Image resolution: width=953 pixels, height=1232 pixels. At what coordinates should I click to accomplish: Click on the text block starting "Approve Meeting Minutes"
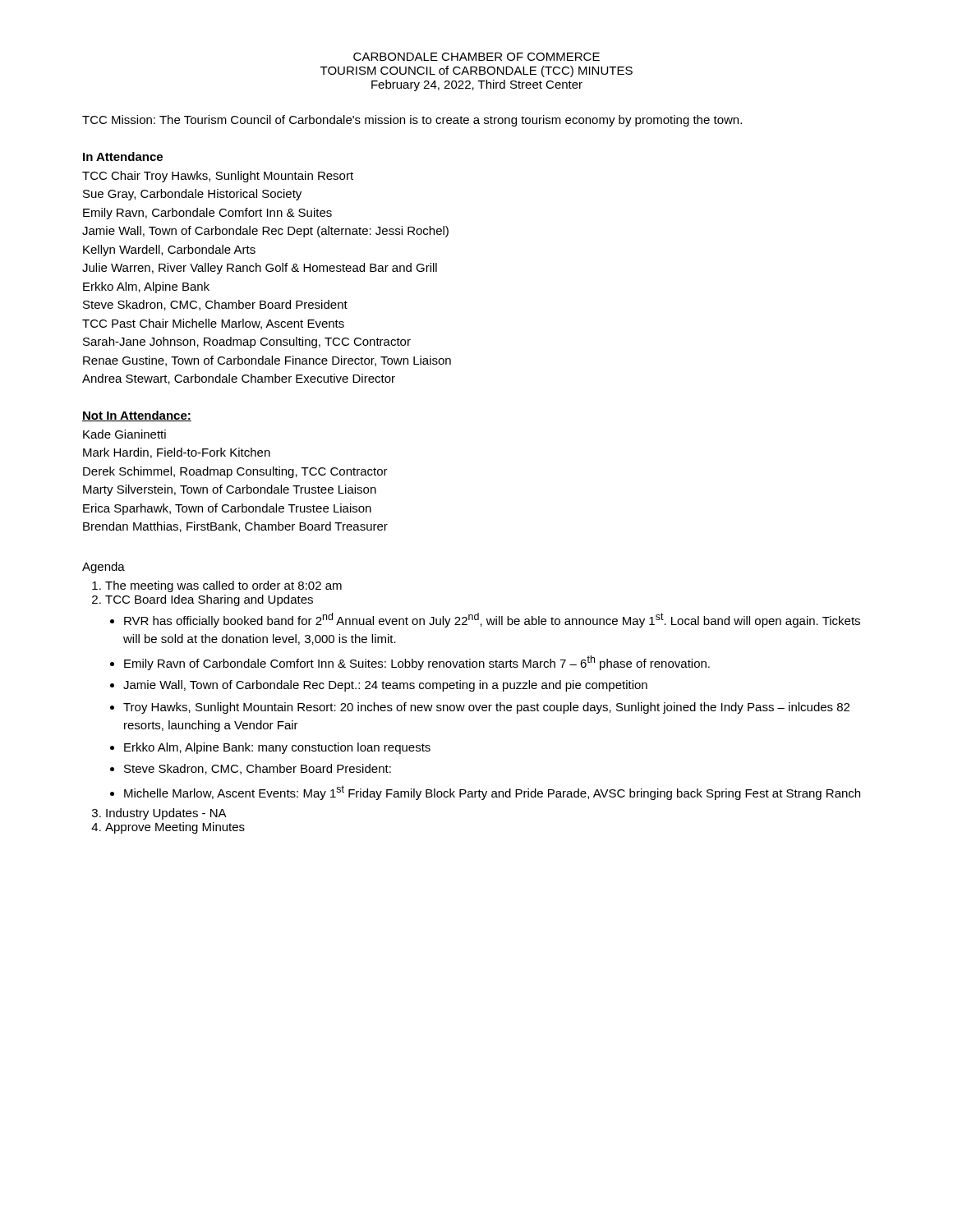click(175, 828)
